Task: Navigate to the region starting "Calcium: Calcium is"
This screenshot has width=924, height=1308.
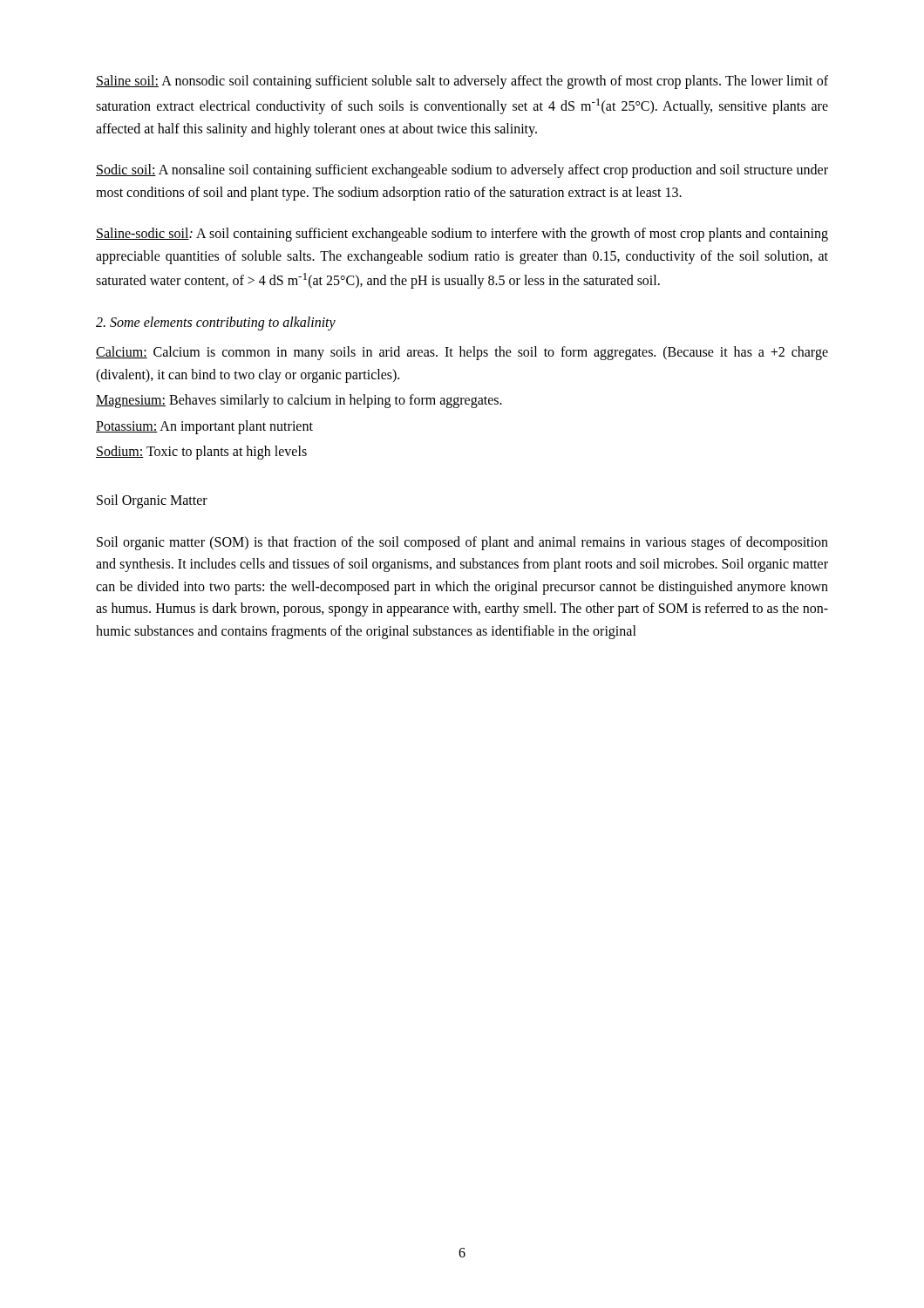Action: click(x=462, y=363)
